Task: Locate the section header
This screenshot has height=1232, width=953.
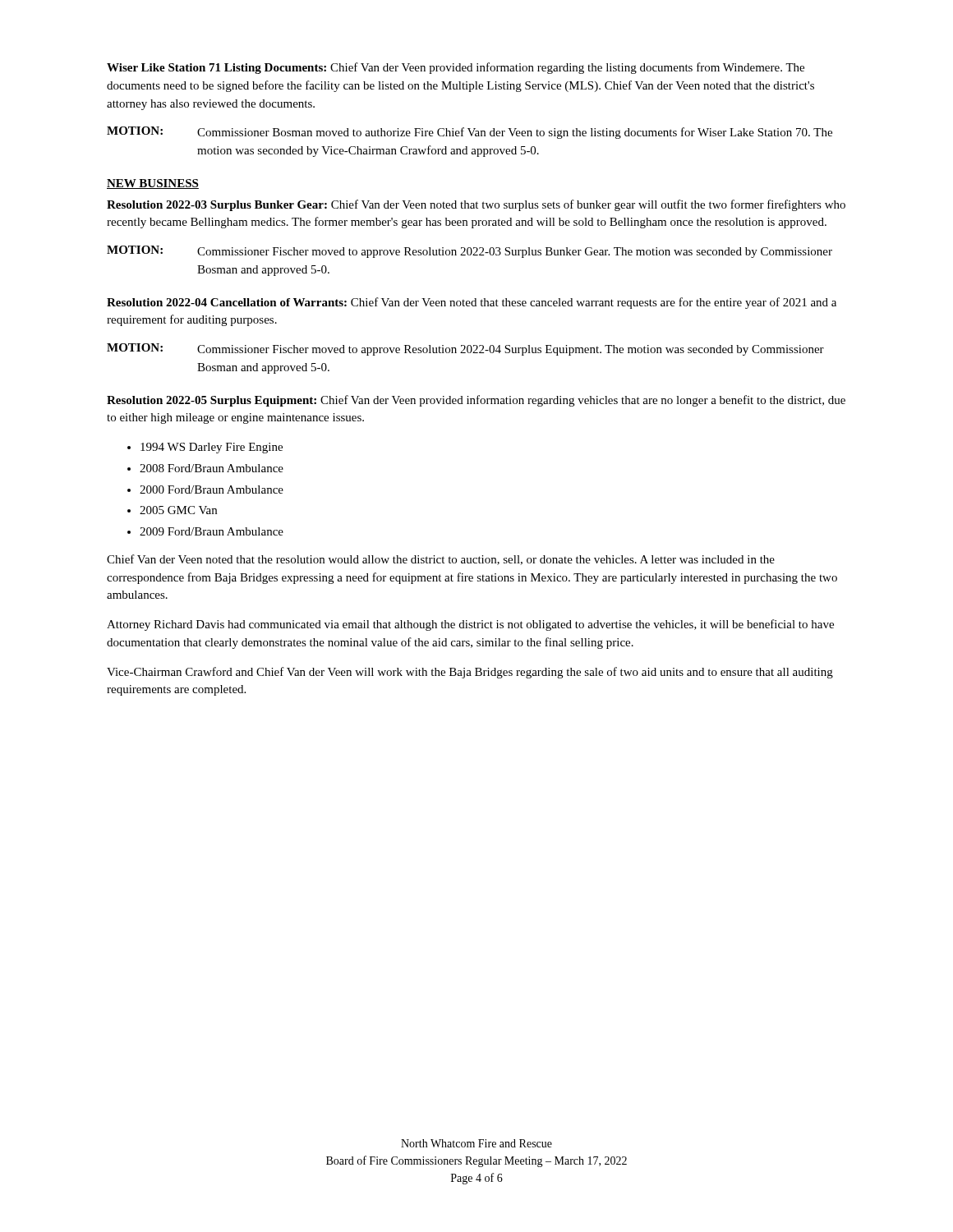Action: point(153,184)
